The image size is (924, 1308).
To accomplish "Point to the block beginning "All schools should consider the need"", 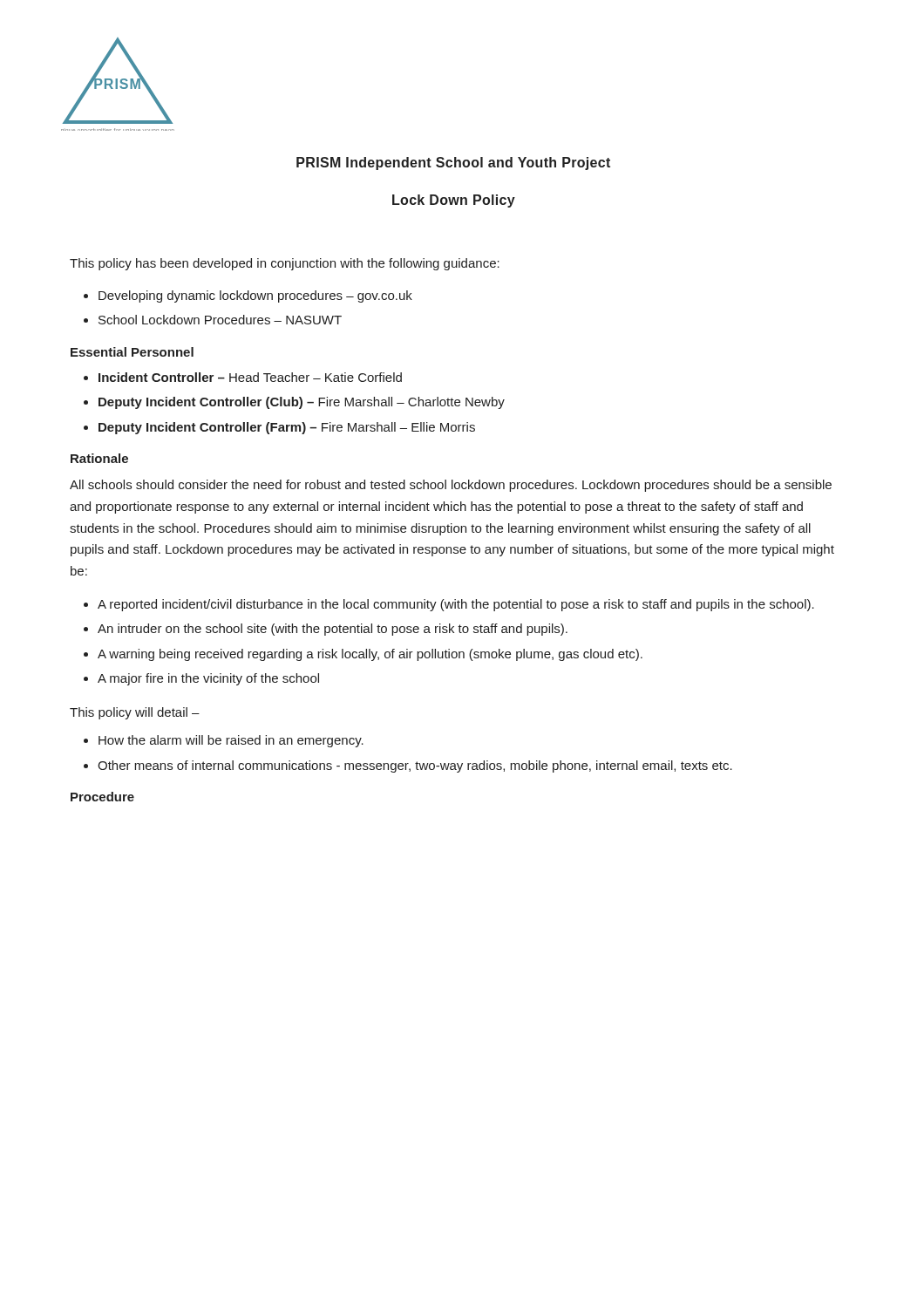I will pos(452,528).
